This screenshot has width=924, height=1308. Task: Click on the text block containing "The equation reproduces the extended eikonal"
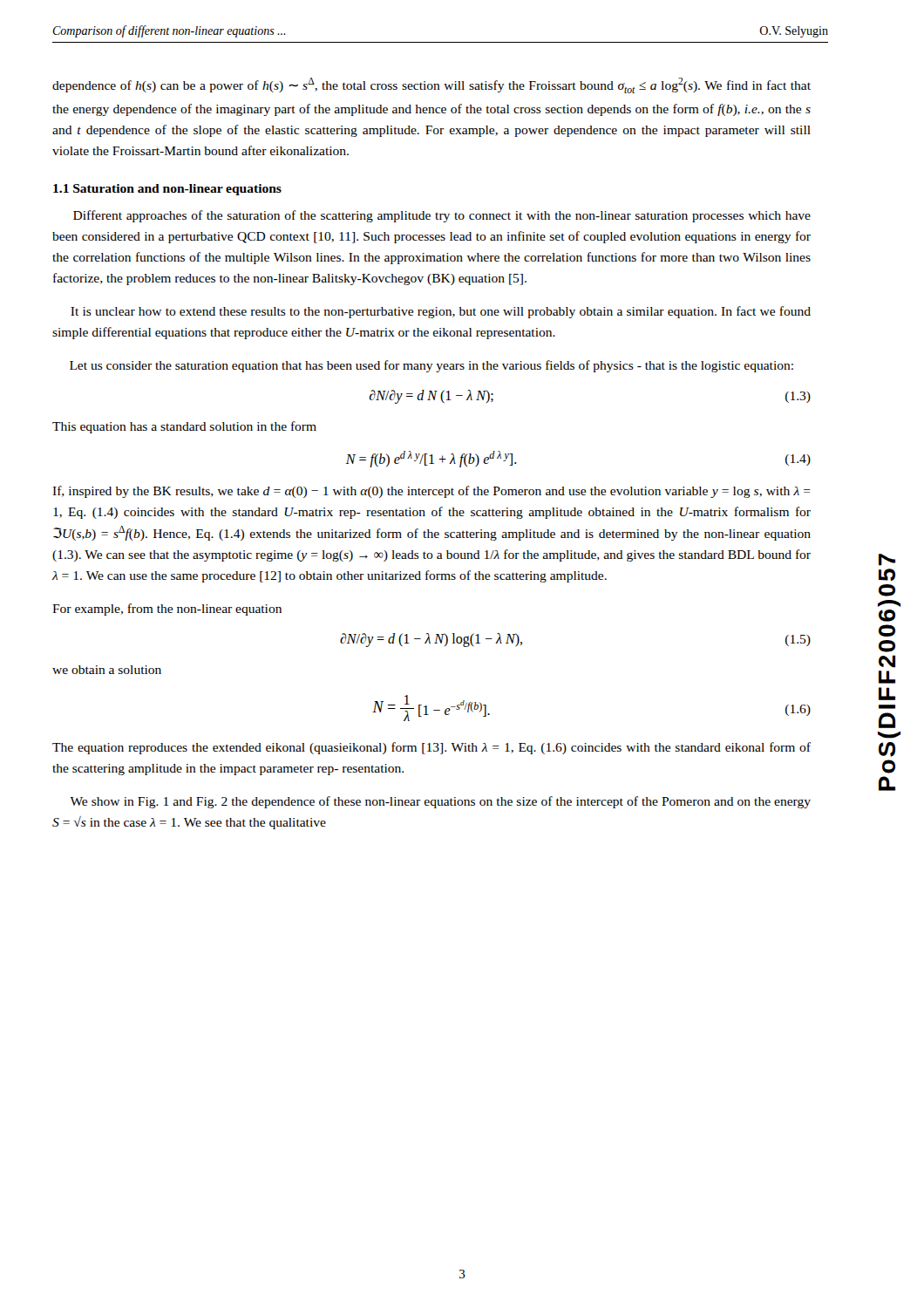click(x=432, y=757)
